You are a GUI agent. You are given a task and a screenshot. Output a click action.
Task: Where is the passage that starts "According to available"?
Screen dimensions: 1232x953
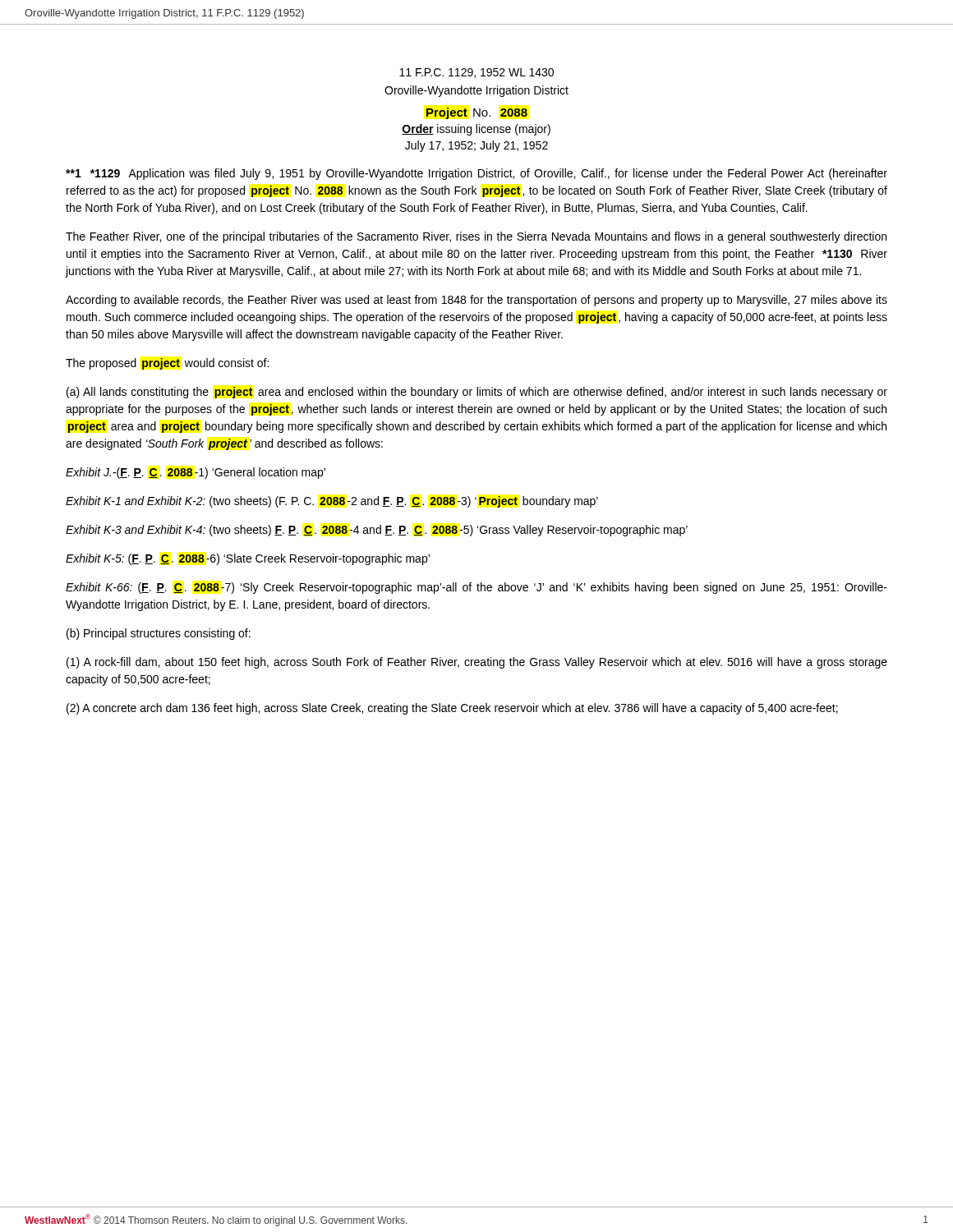coord(476,317)
